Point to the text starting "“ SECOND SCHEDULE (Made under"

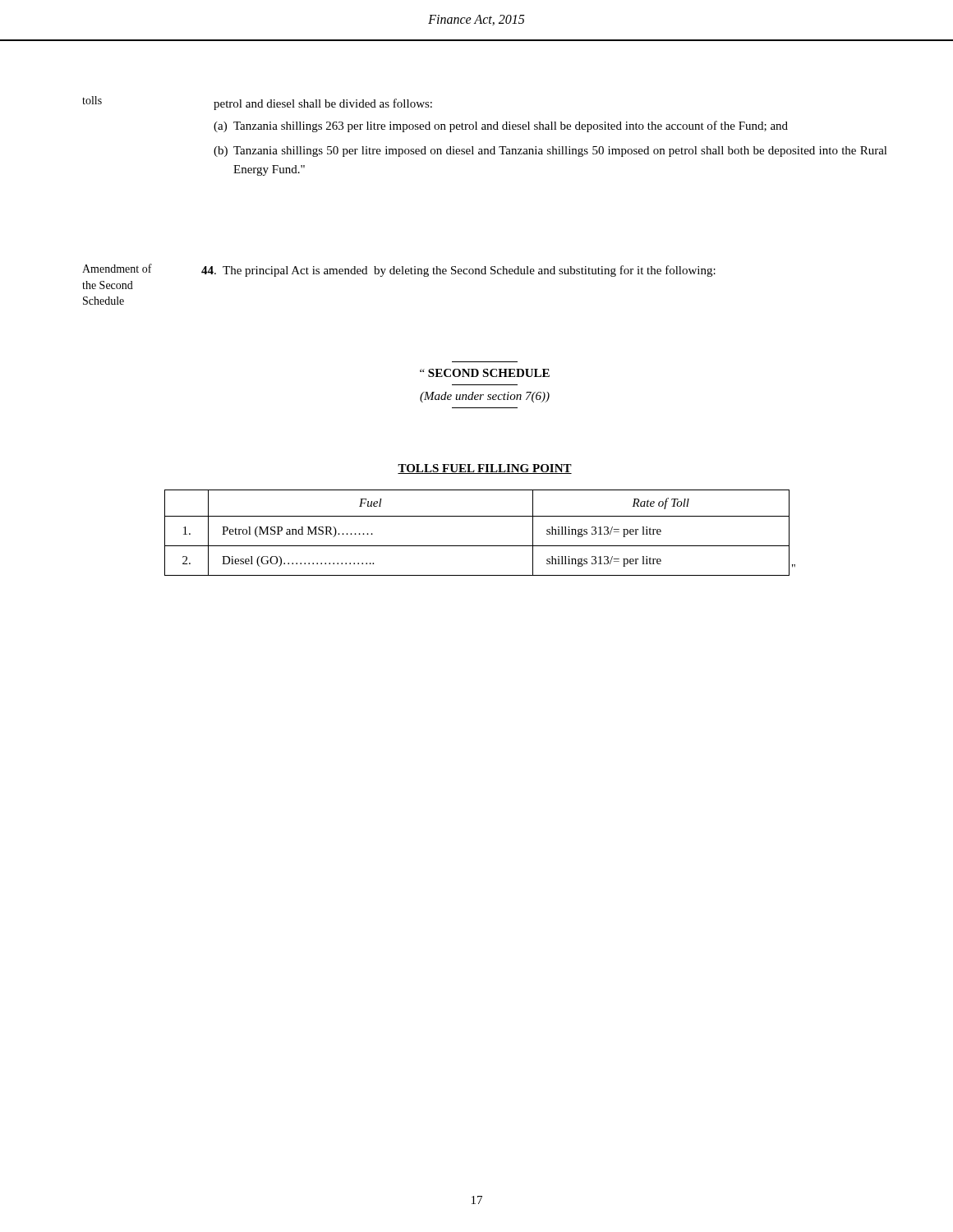[485, 385]
